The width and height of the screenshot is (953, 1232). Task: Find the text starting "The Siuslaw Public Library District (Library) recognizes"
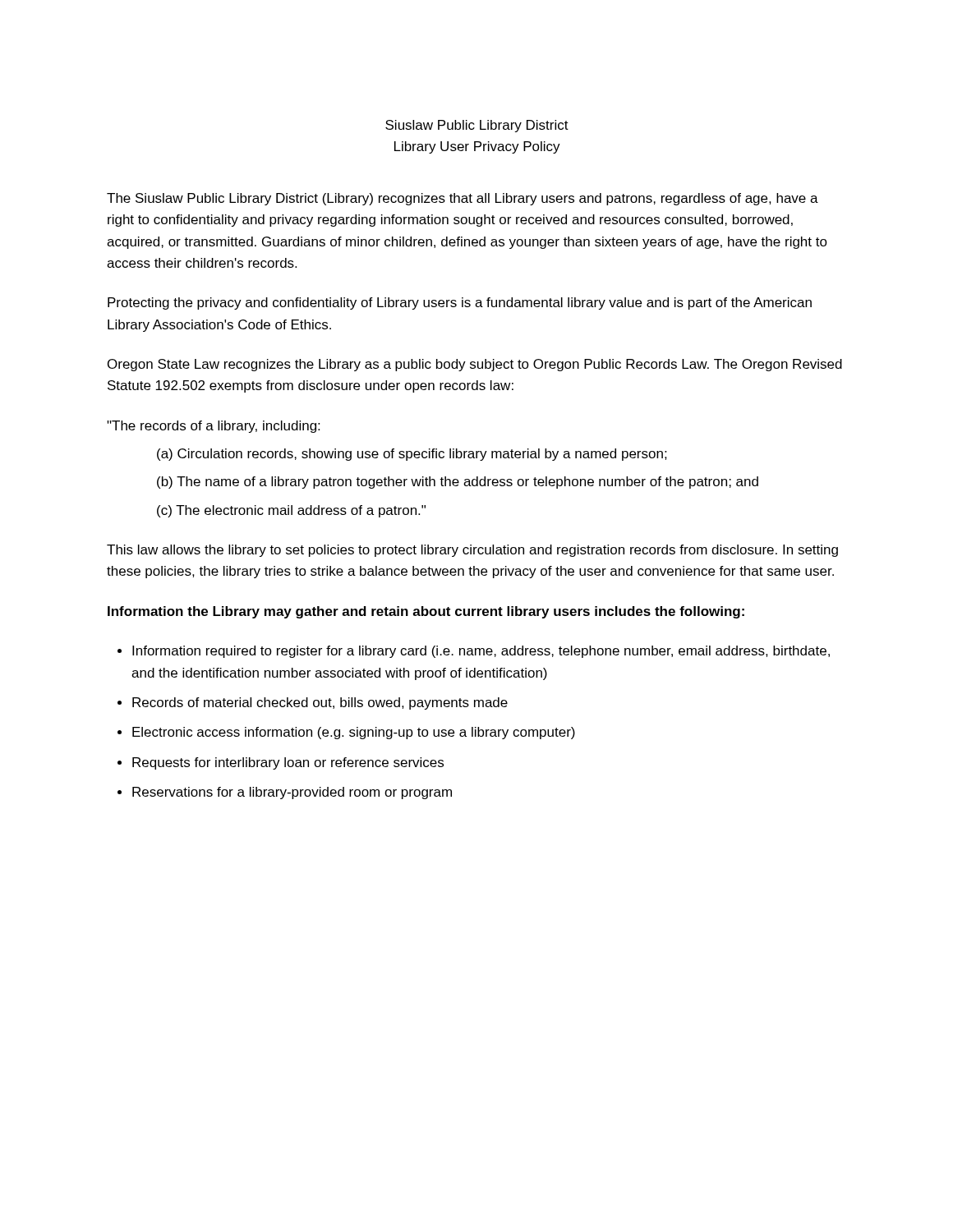tap(467, 231)
